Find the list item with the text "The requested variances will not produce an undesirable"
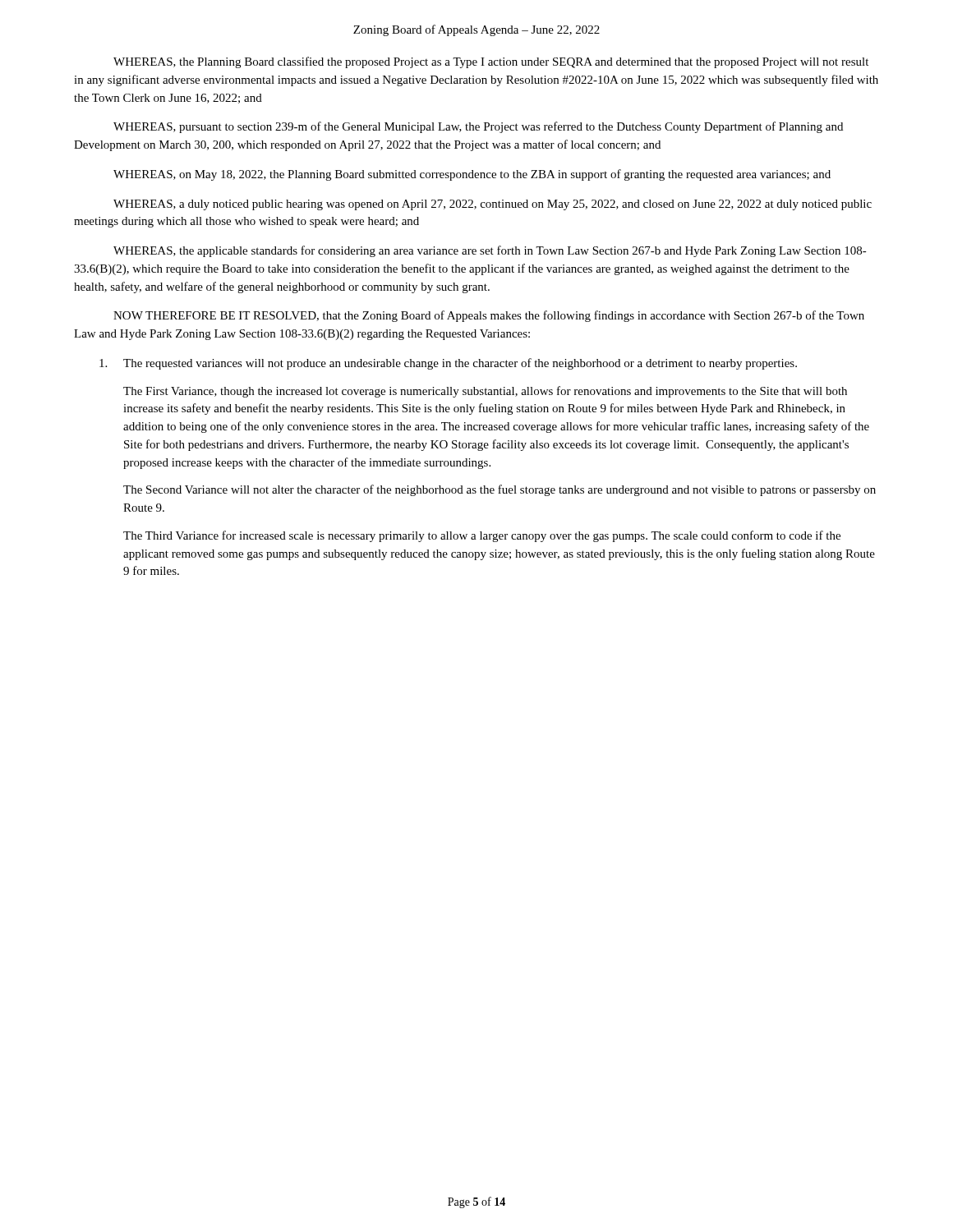The height and width of the screenshot is (1232, 953). point(489,468)
